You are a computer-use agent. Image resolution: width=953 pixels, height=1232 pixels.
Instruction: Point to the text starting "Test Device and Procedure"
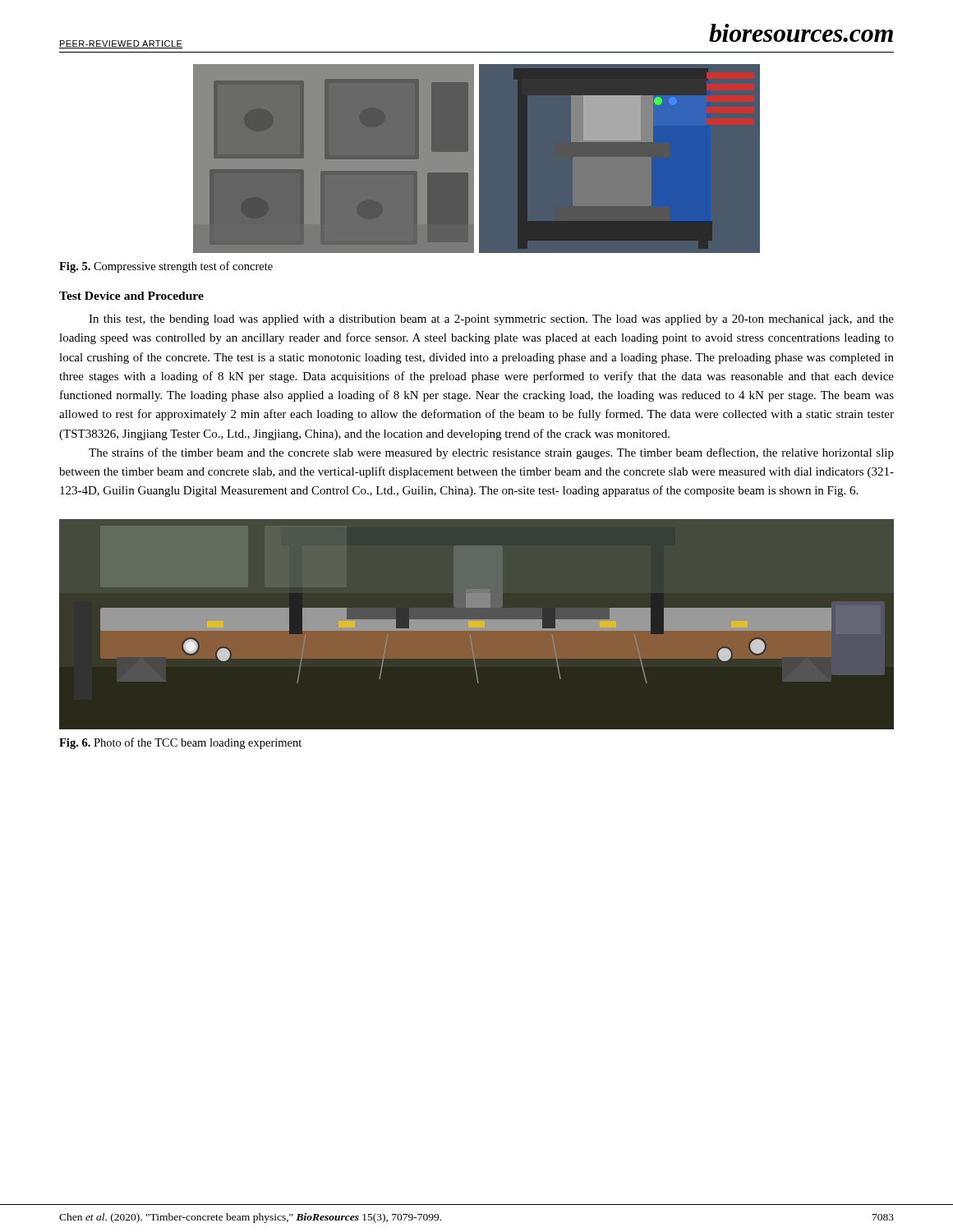(131, 295)
